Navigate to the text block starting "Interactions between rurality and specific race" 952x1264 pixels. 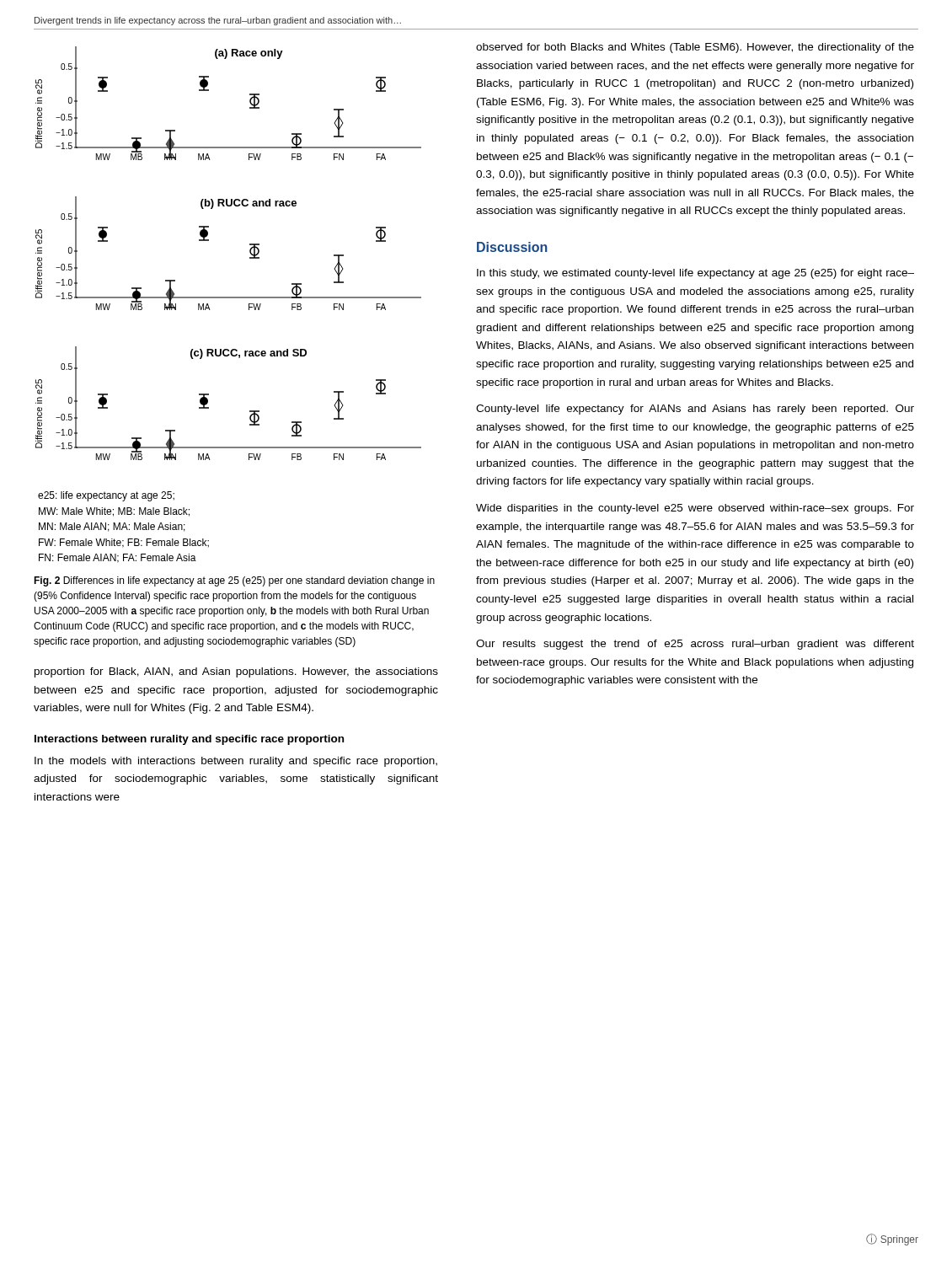pyautogui.click(x=189, y=738)
